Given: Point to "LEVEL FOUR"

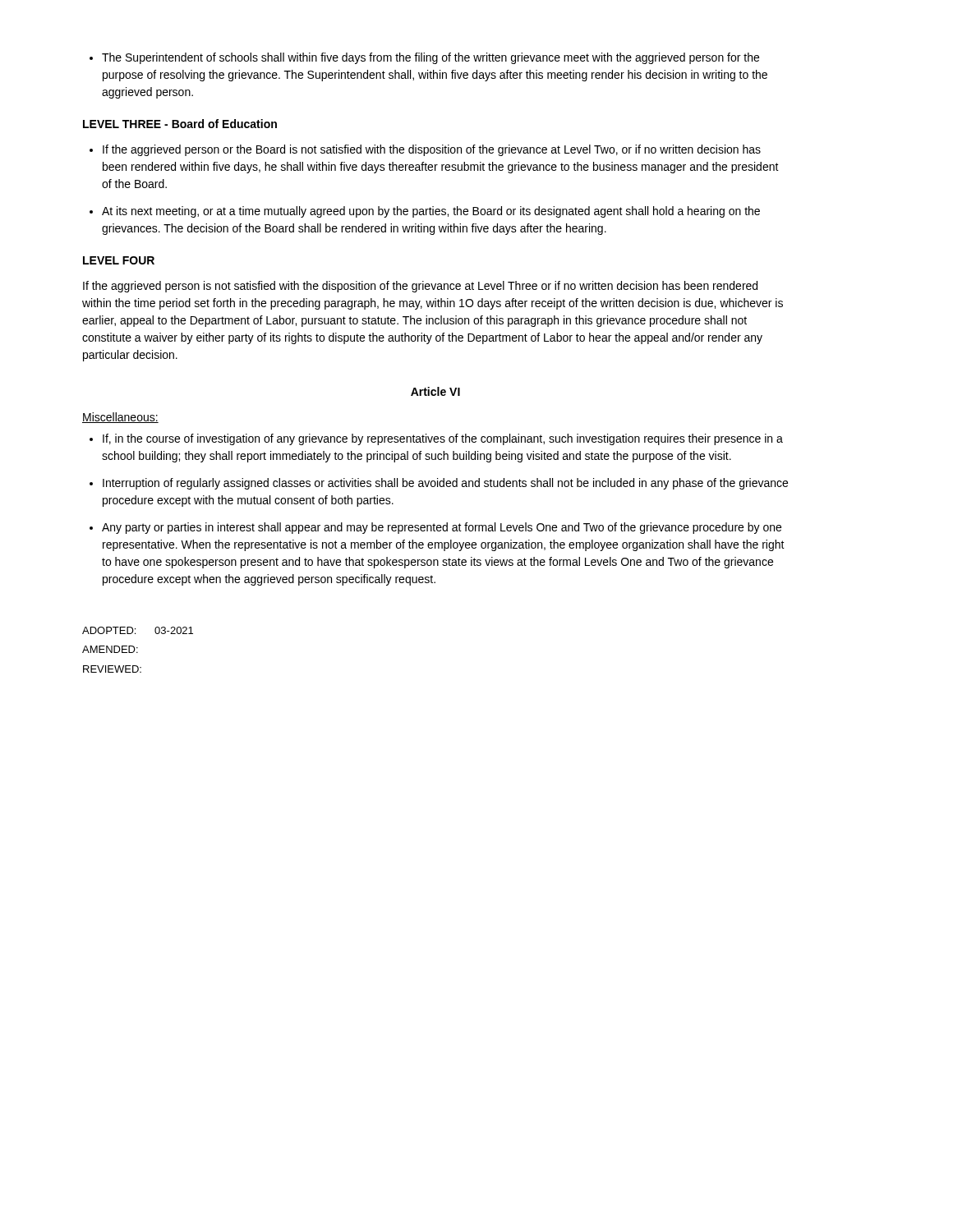Looking at the screenshot, I should click(x=118, y=260).
